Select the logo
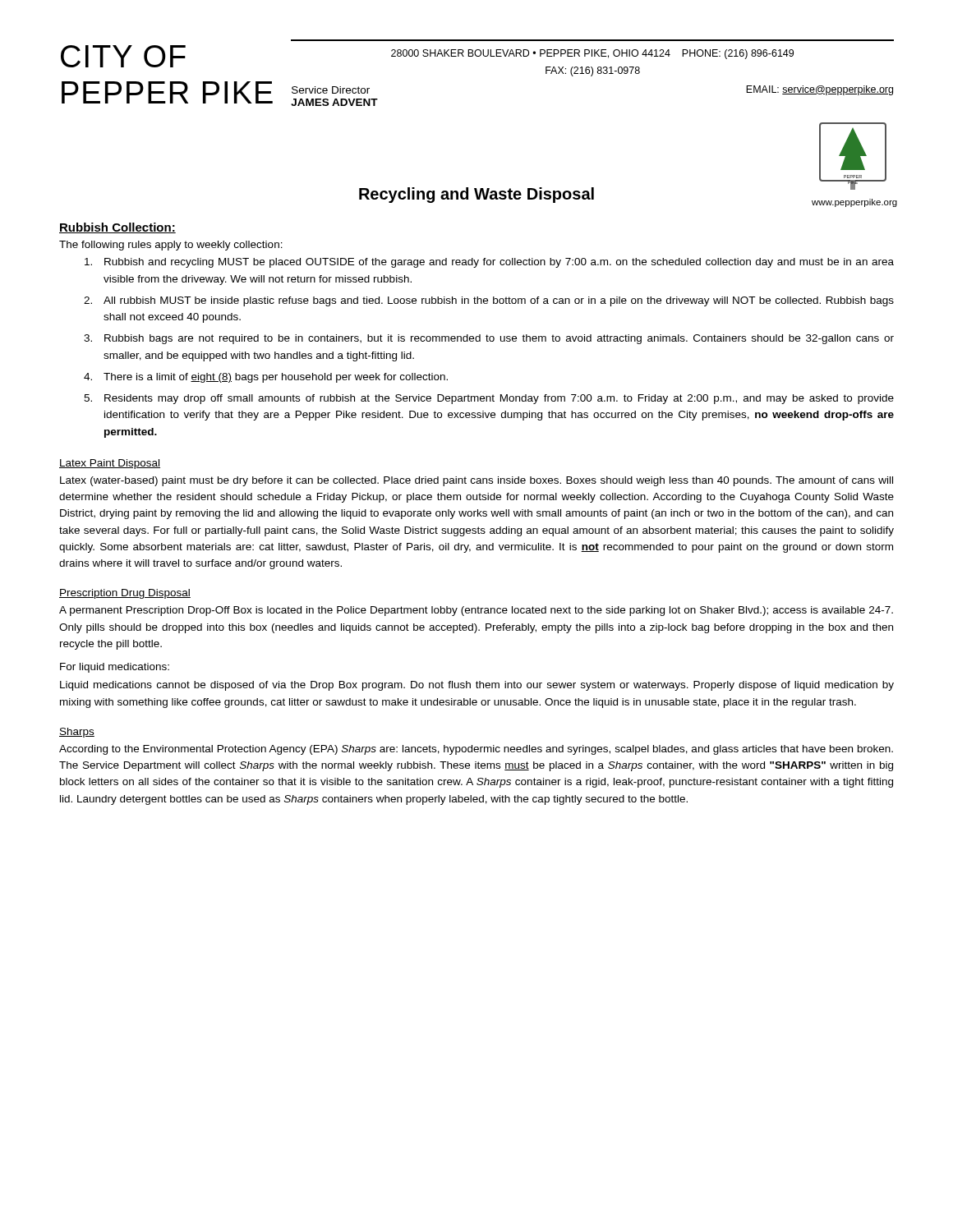 tap(853, 163)
